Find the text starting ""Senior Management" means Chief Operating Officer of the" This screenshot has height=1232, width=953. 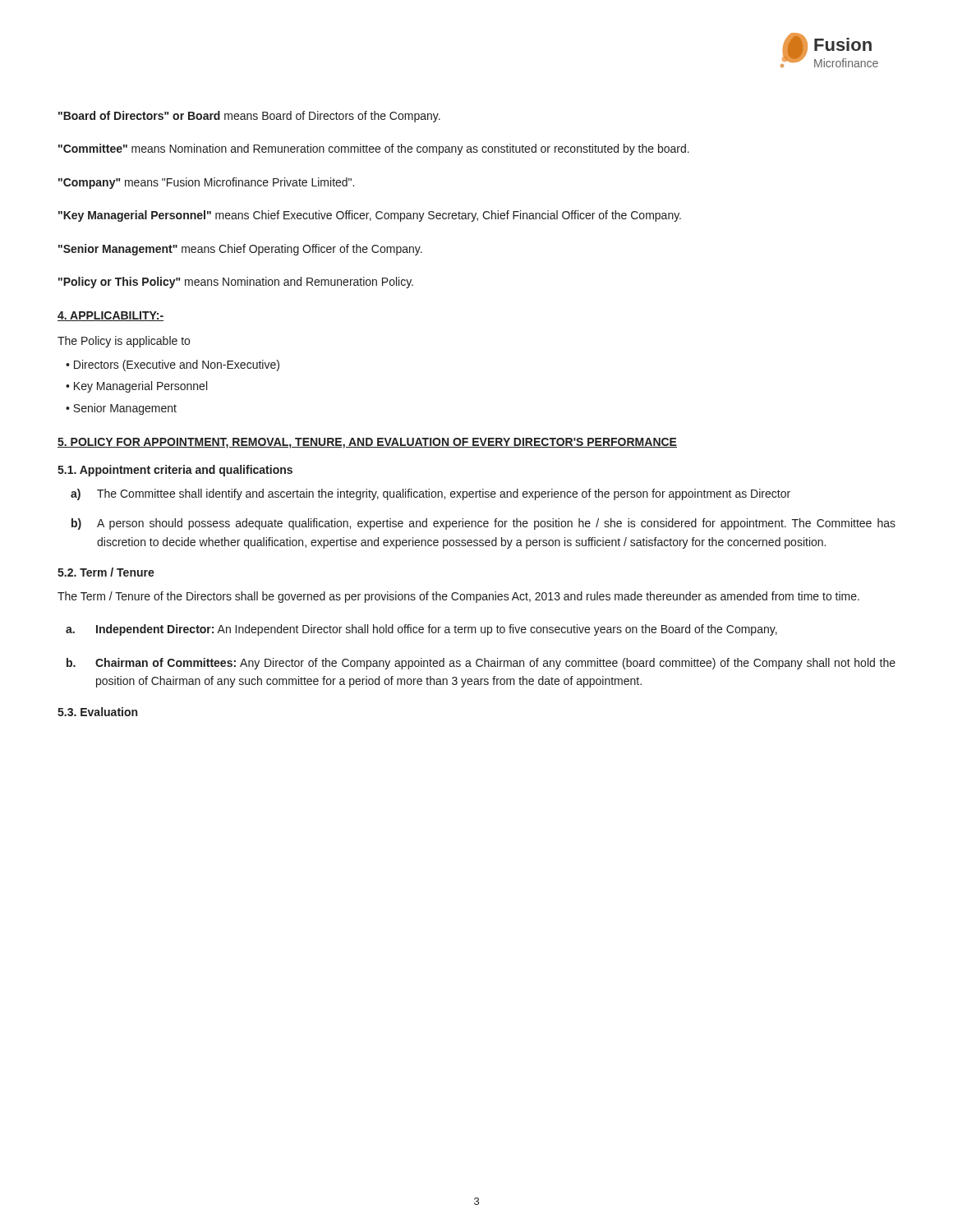pyautogui.click(x=240, y=248)
